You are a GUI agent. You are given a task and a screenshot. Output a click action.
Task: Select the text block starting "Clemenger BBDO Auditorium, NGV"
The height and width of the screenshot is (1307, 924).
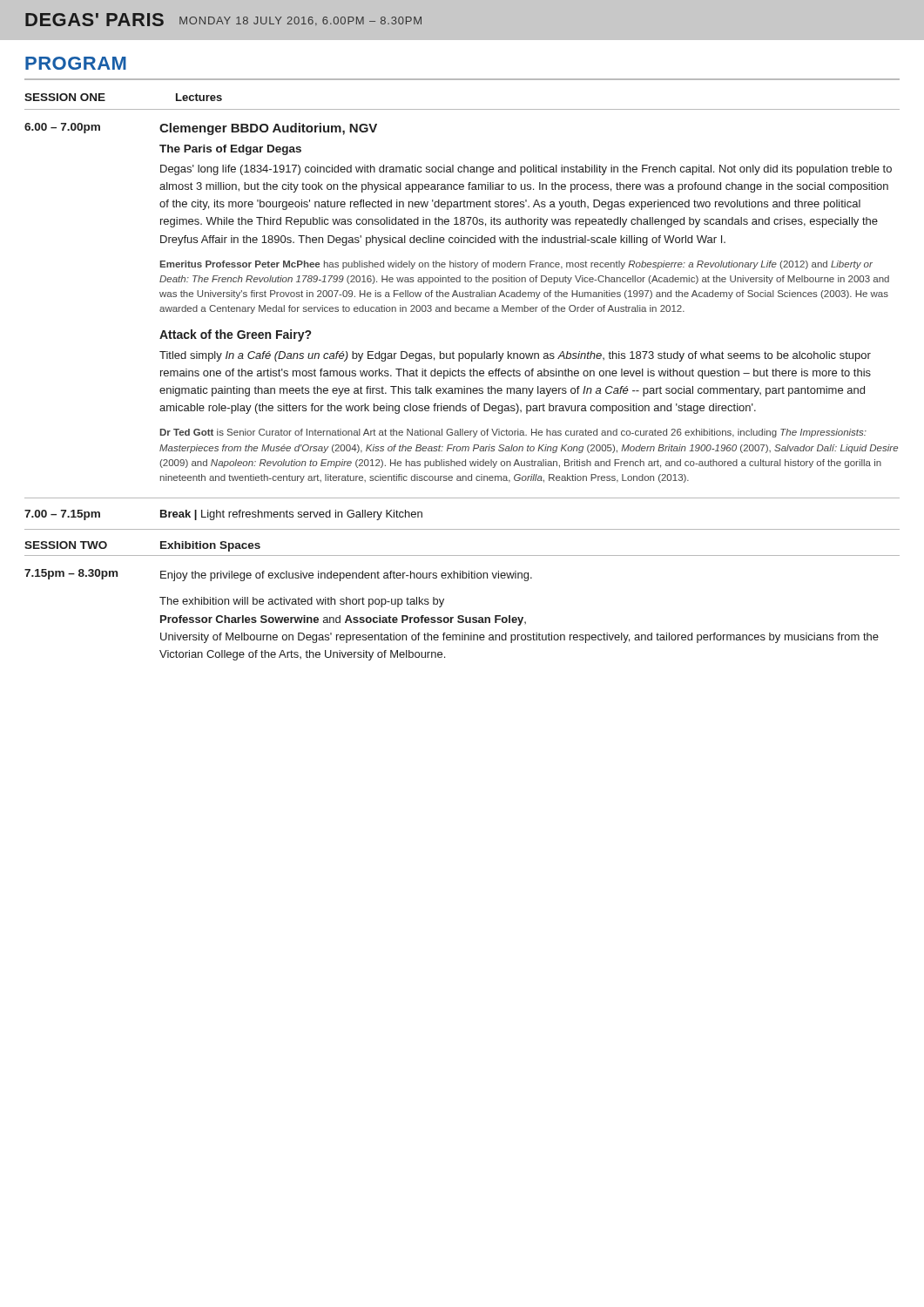click(x=268, y=128)
